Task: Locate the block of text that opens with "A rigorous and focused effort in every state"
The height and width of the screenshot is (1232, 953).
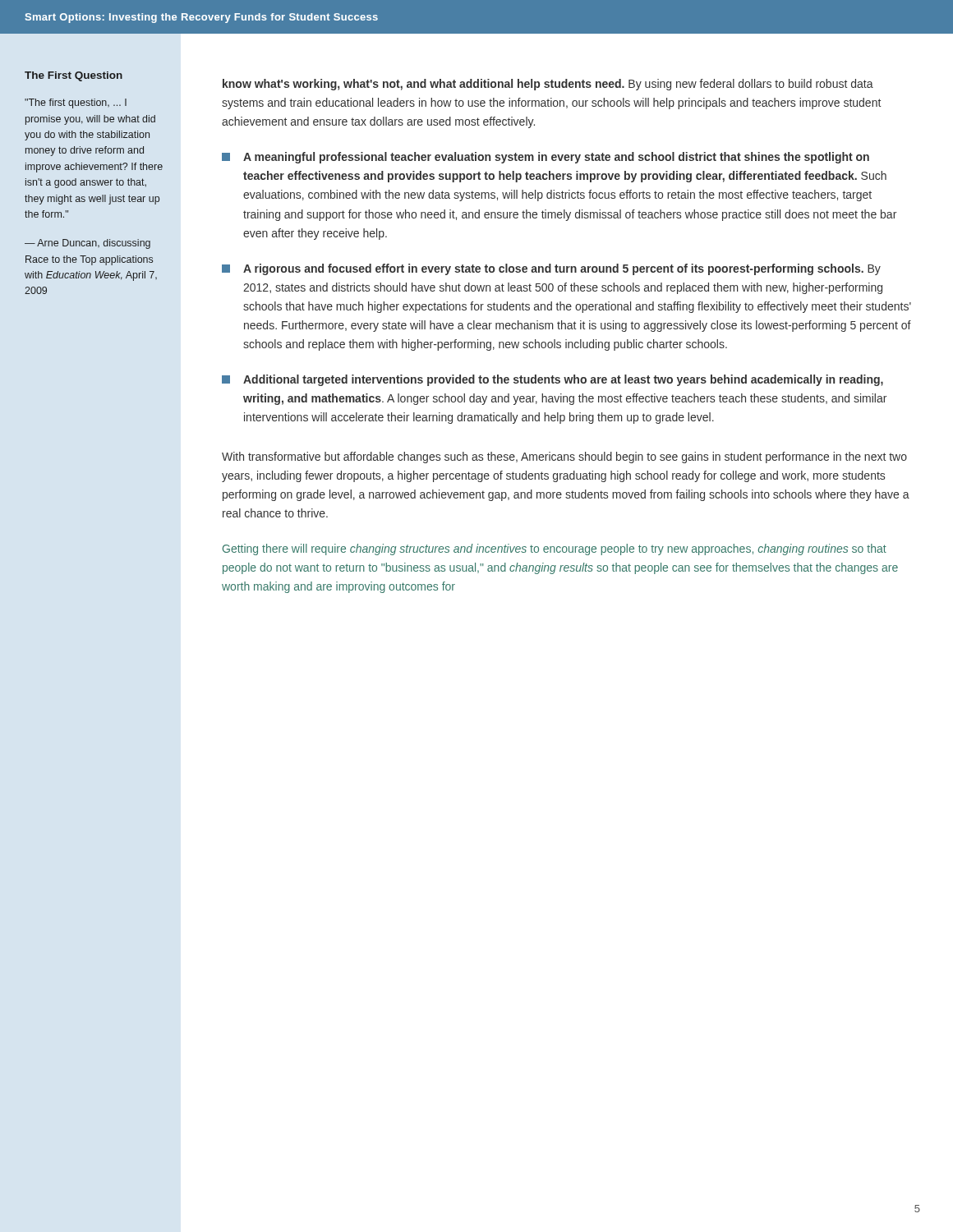Action: 567,307
